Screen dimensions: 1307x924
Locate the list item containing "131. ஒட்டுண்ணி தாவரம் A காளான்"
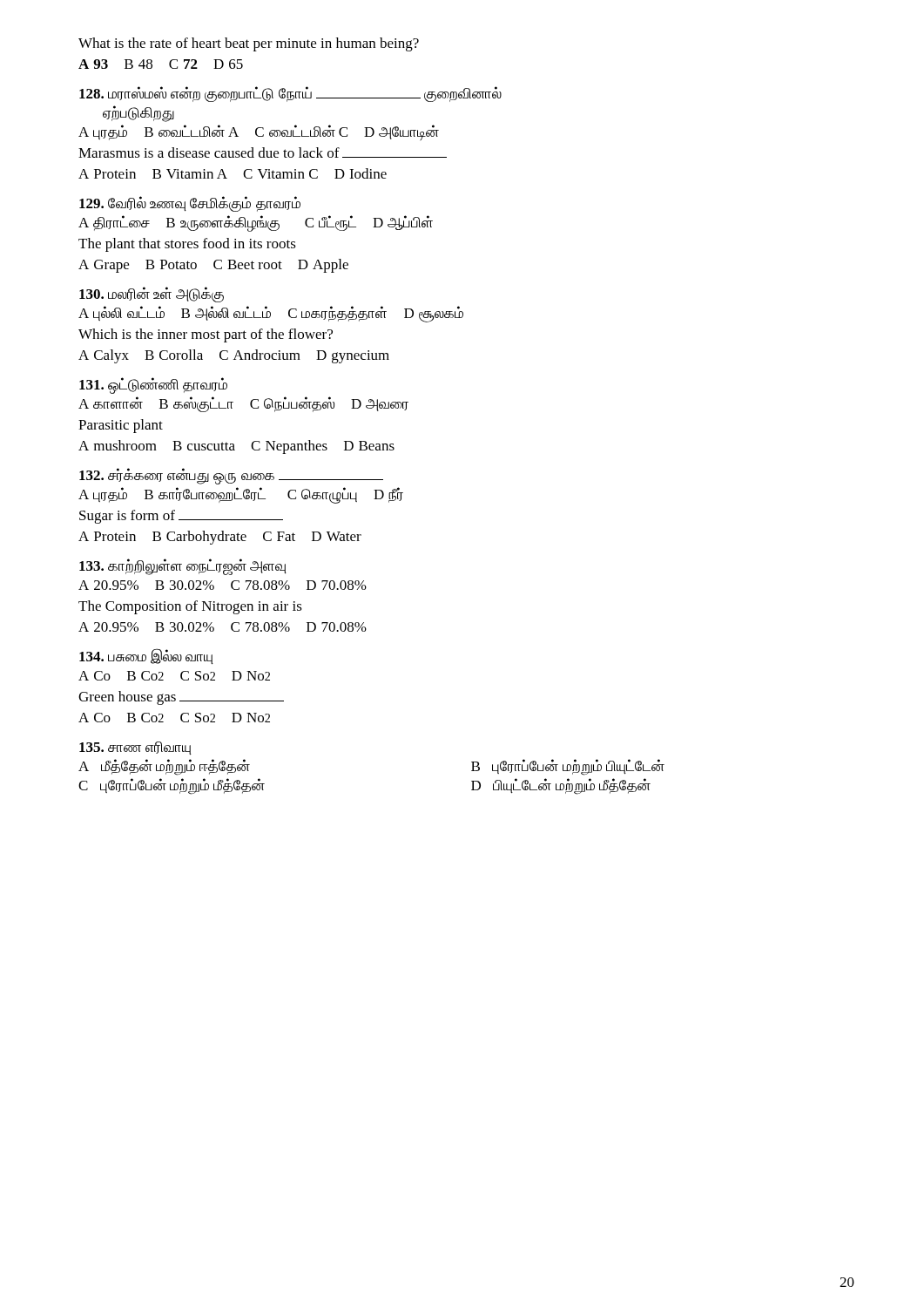pos(153,386)
